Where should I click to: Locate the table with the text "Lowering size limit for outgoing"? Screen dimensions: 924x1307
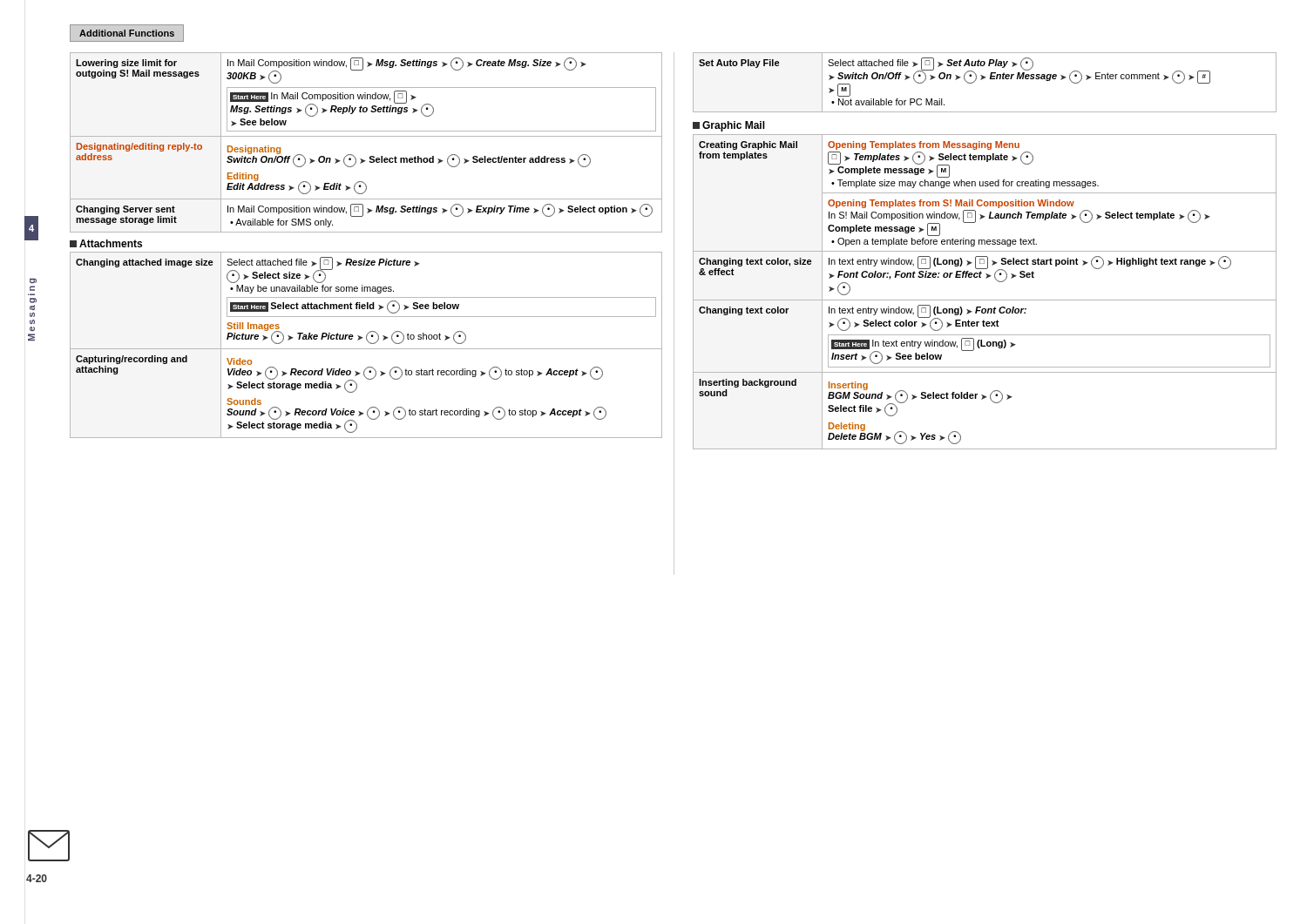pos(366,142)
